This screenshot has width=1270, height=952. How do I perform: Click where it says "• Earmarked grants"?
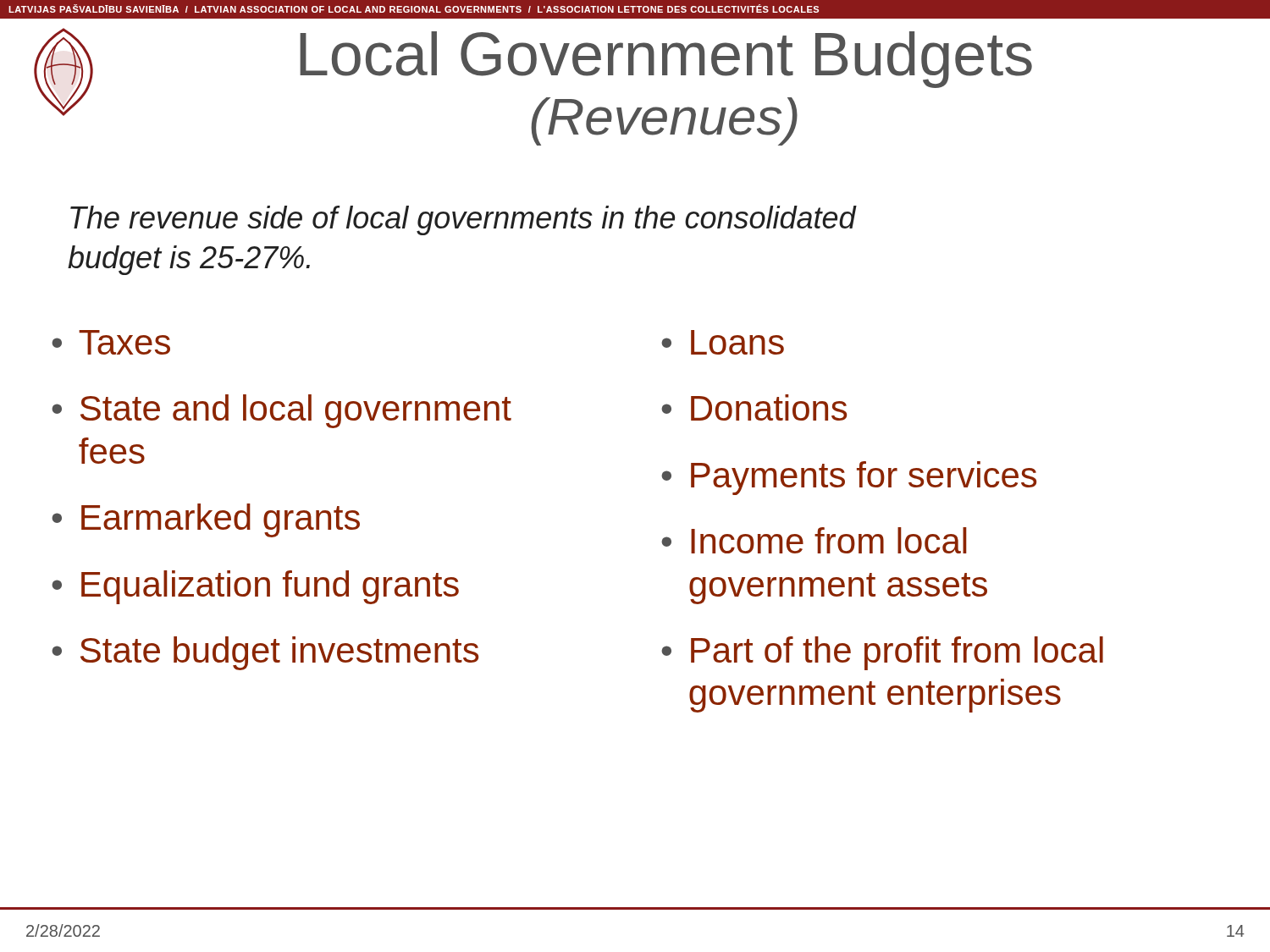pyautogui.click(x=206, y=518)
